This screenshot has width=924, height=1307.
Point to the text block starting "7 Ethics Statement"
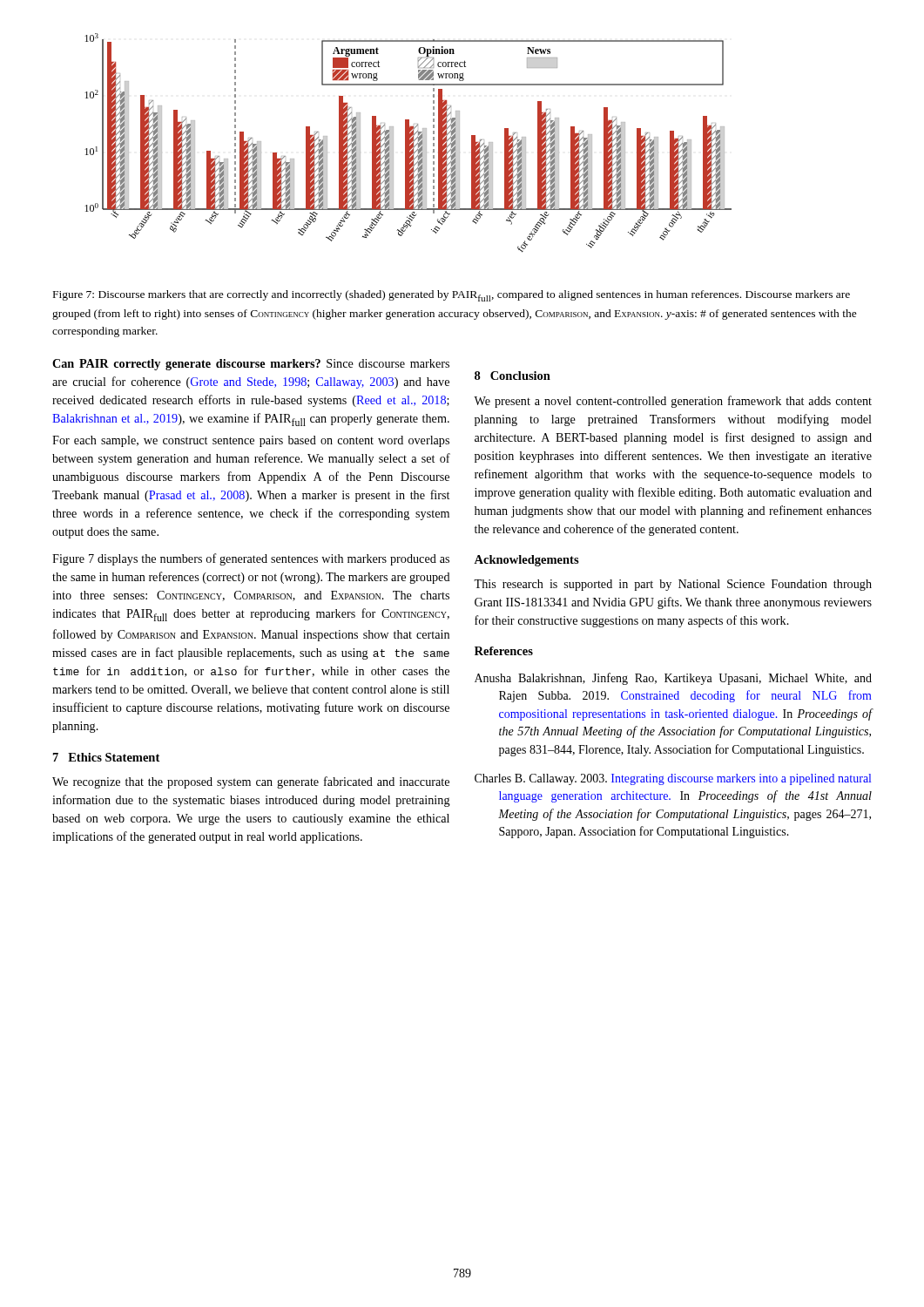tap(106, 757)
